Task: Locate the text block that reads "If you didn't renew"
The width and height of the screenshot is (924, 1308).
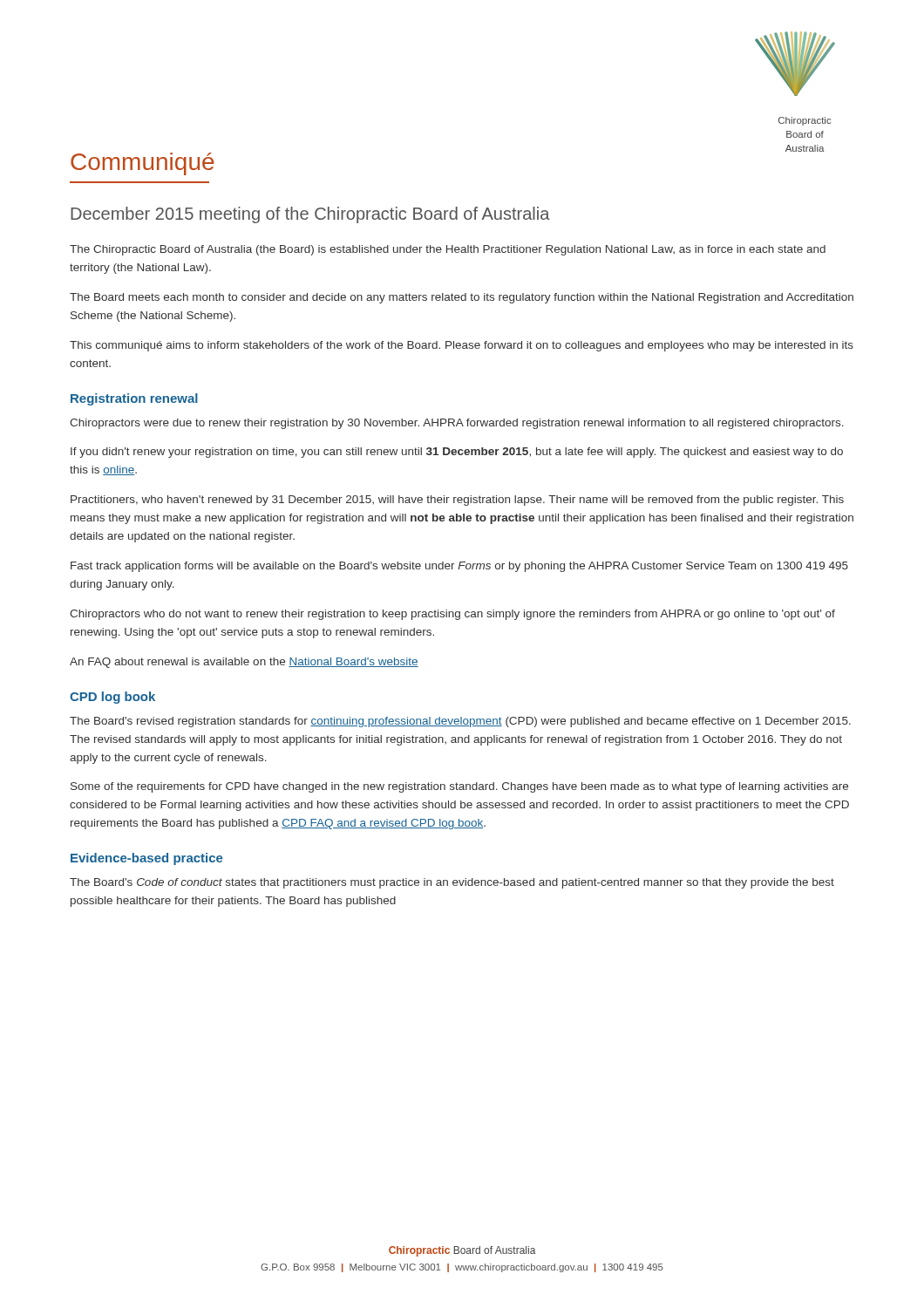Action: tap(462, 462)
